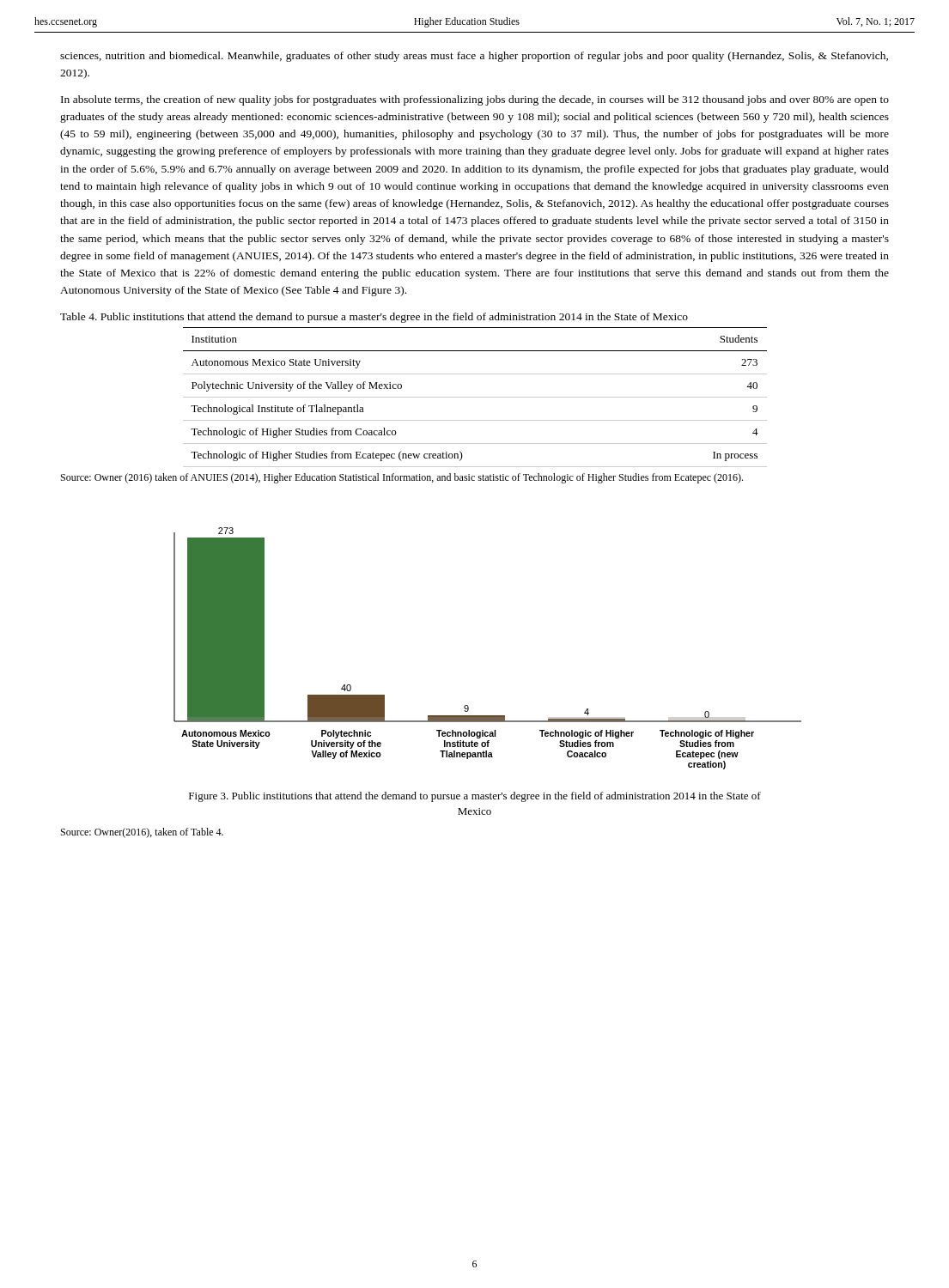Select the region starting "Figure 3. Public institutions that"

pos(474,804)
